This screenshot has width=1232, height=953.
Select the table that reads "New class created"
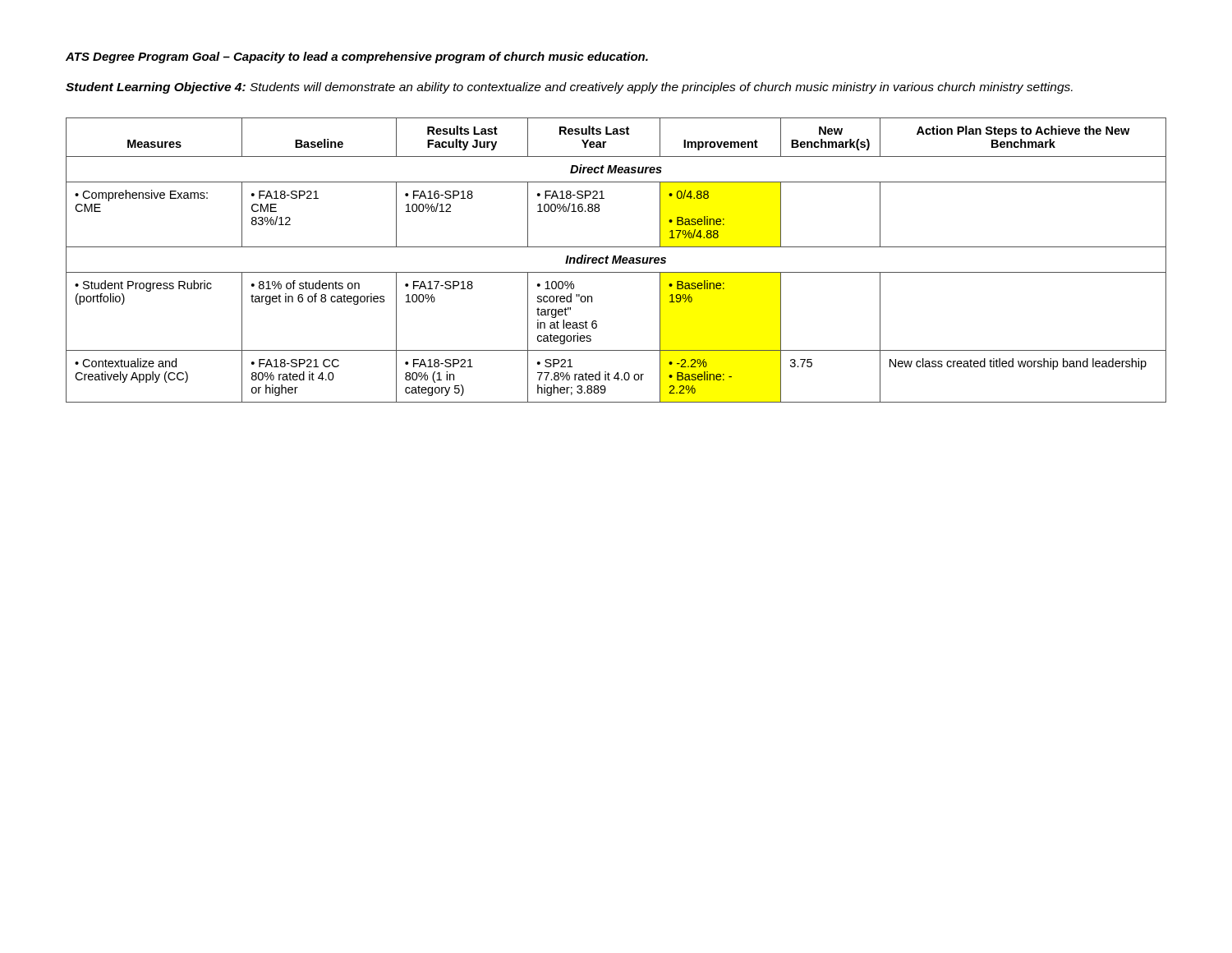pyautogui.click(x=616, y=260)
